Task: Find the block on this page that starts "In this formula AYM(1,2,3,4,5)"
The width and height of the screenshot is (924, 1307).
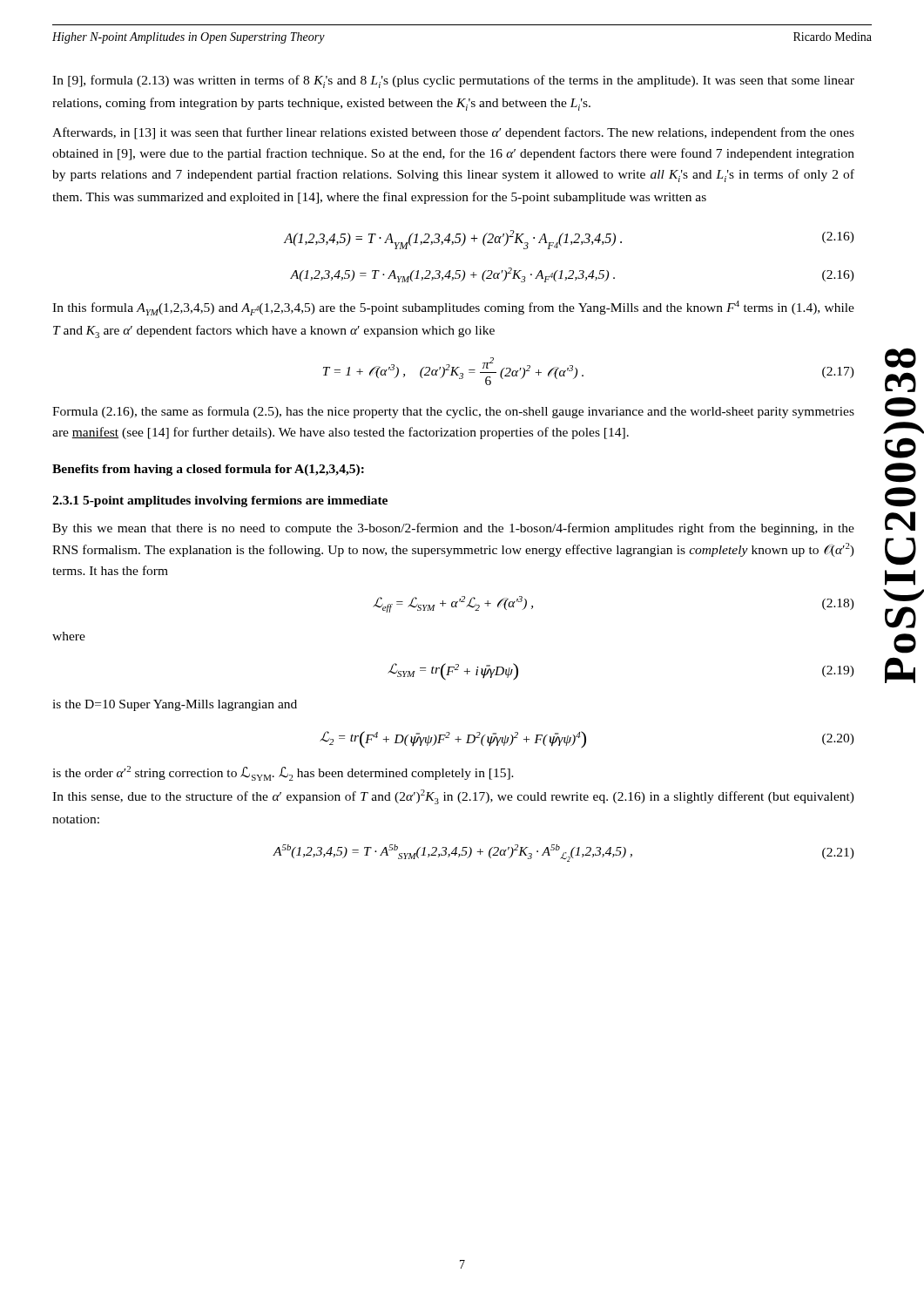Action: pos(453,319)
